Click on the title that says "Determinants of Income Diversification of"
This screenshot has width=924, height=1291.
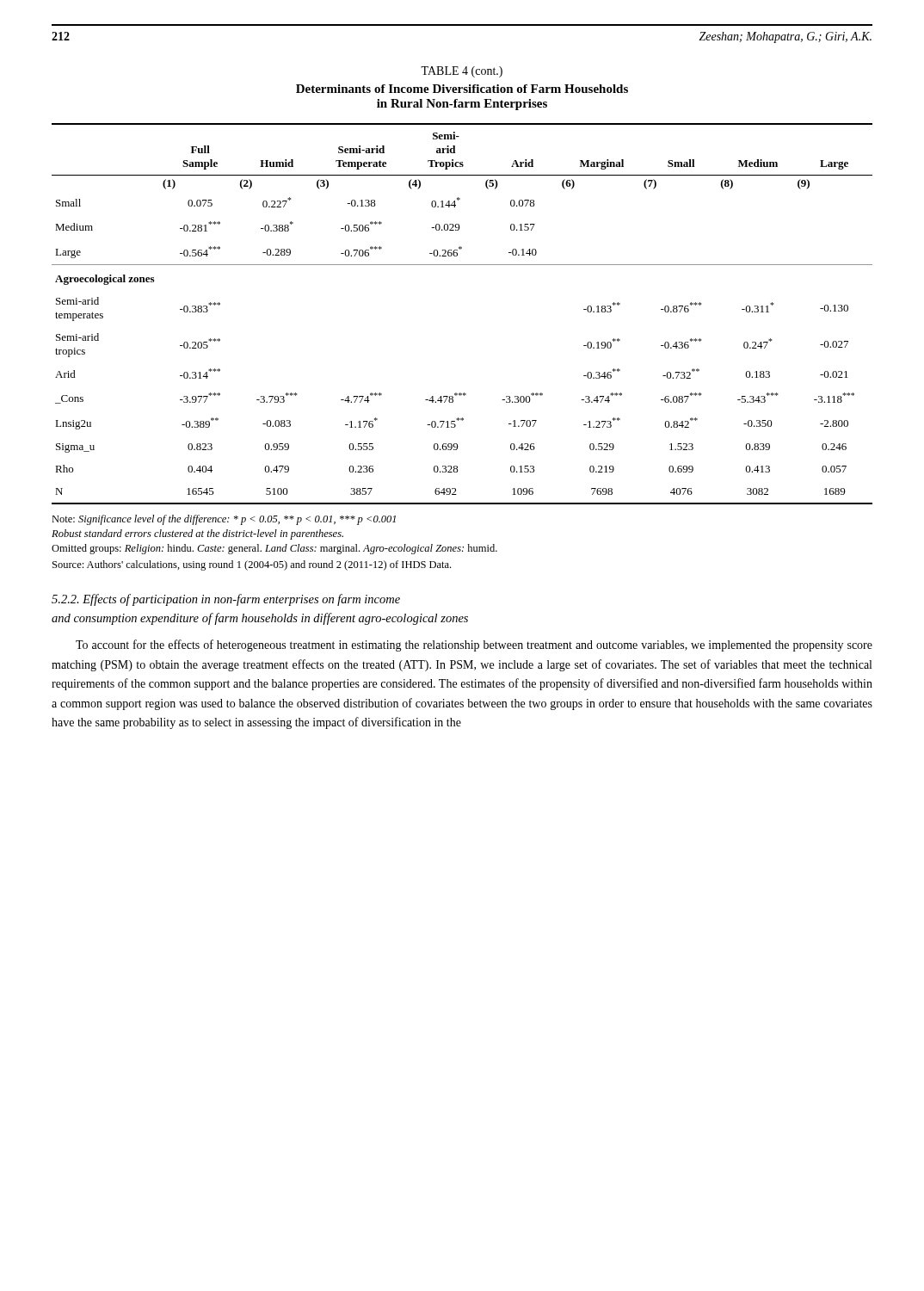pos(462,96)
